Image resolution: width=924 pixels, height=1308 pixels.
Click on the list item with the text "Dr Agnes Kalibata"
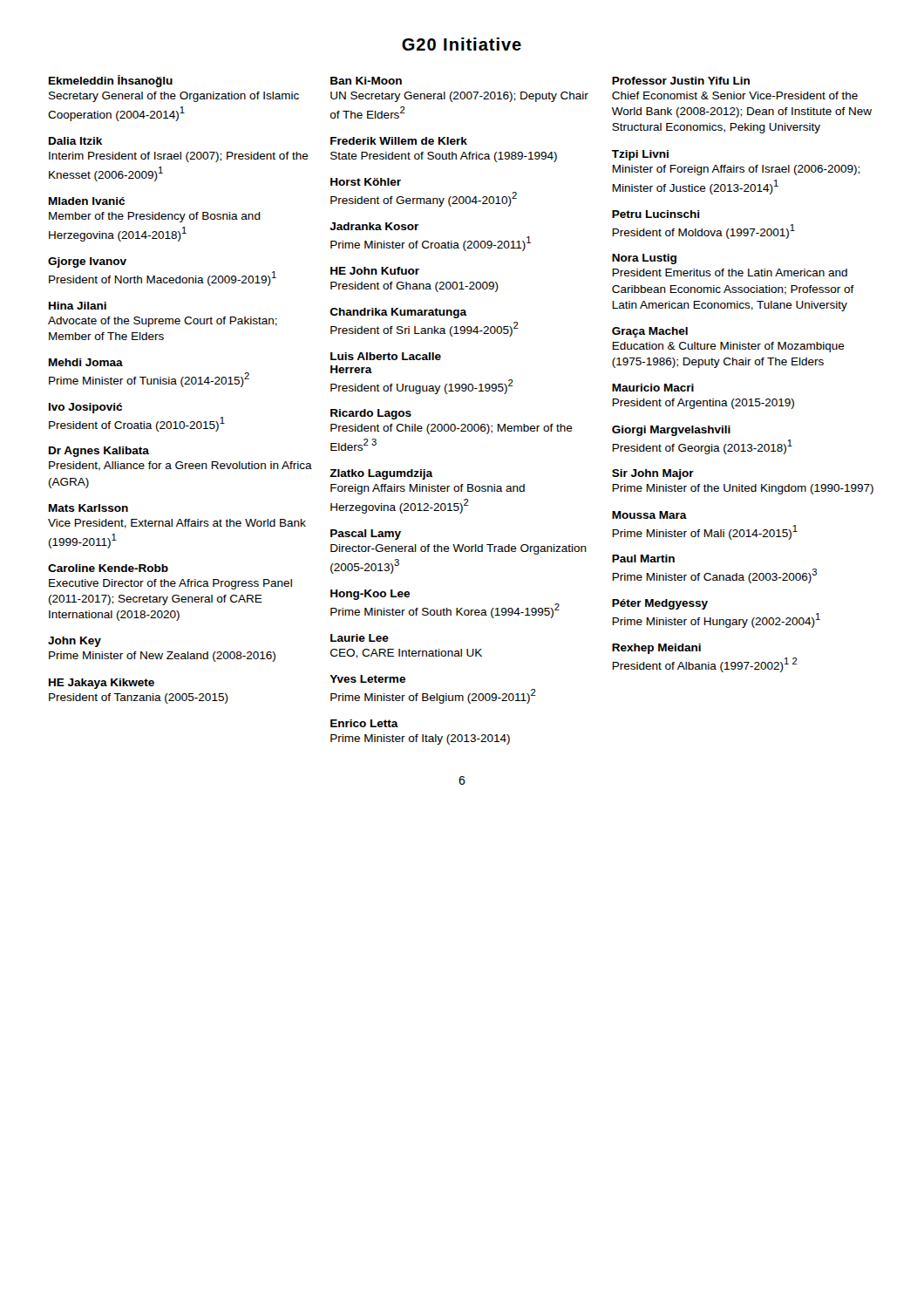coord(180,467)
